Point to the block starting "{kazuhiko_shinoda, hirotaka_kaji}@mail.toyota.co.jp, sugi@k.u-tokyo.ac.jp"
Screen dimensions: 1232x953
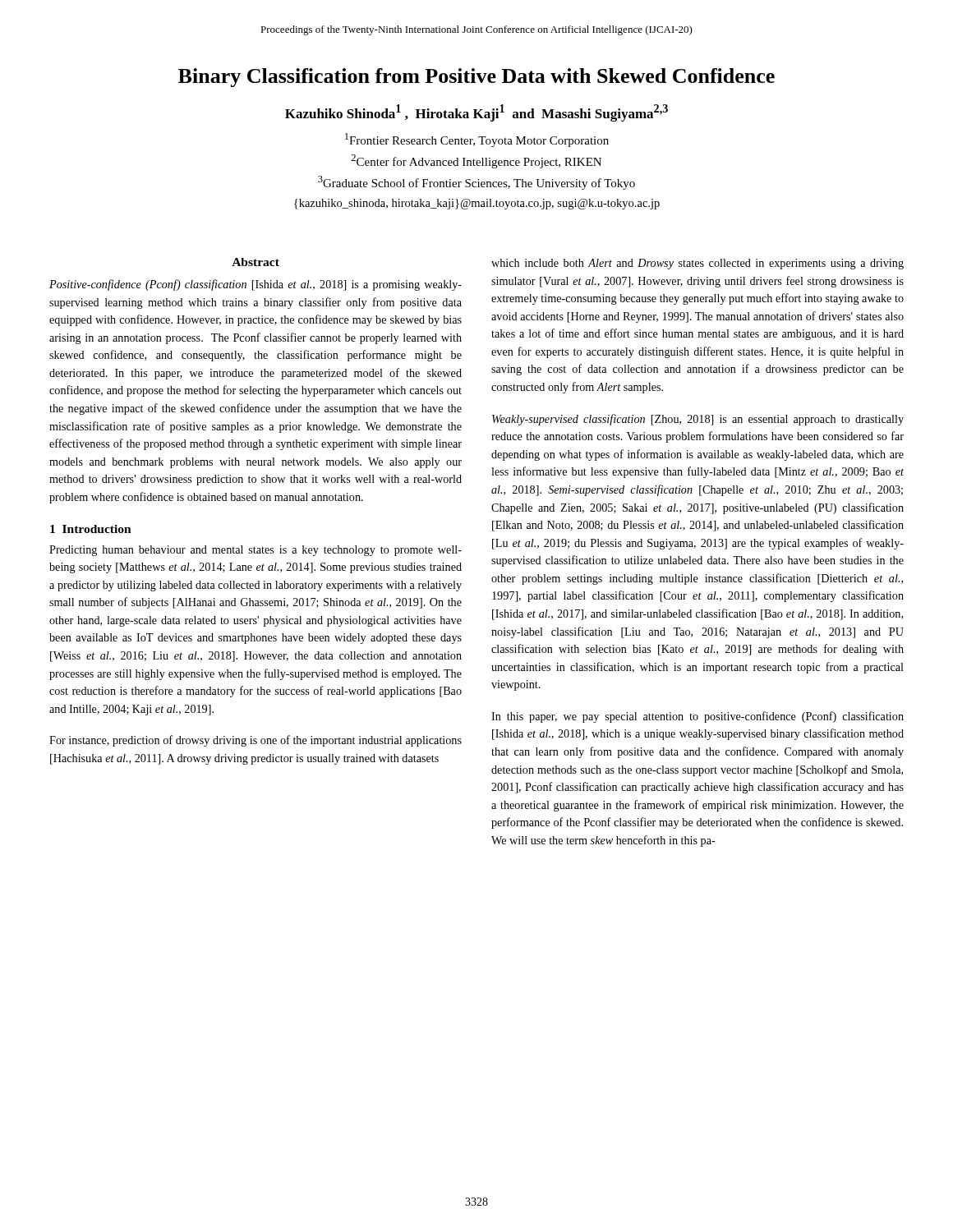[x=476, y=203]
